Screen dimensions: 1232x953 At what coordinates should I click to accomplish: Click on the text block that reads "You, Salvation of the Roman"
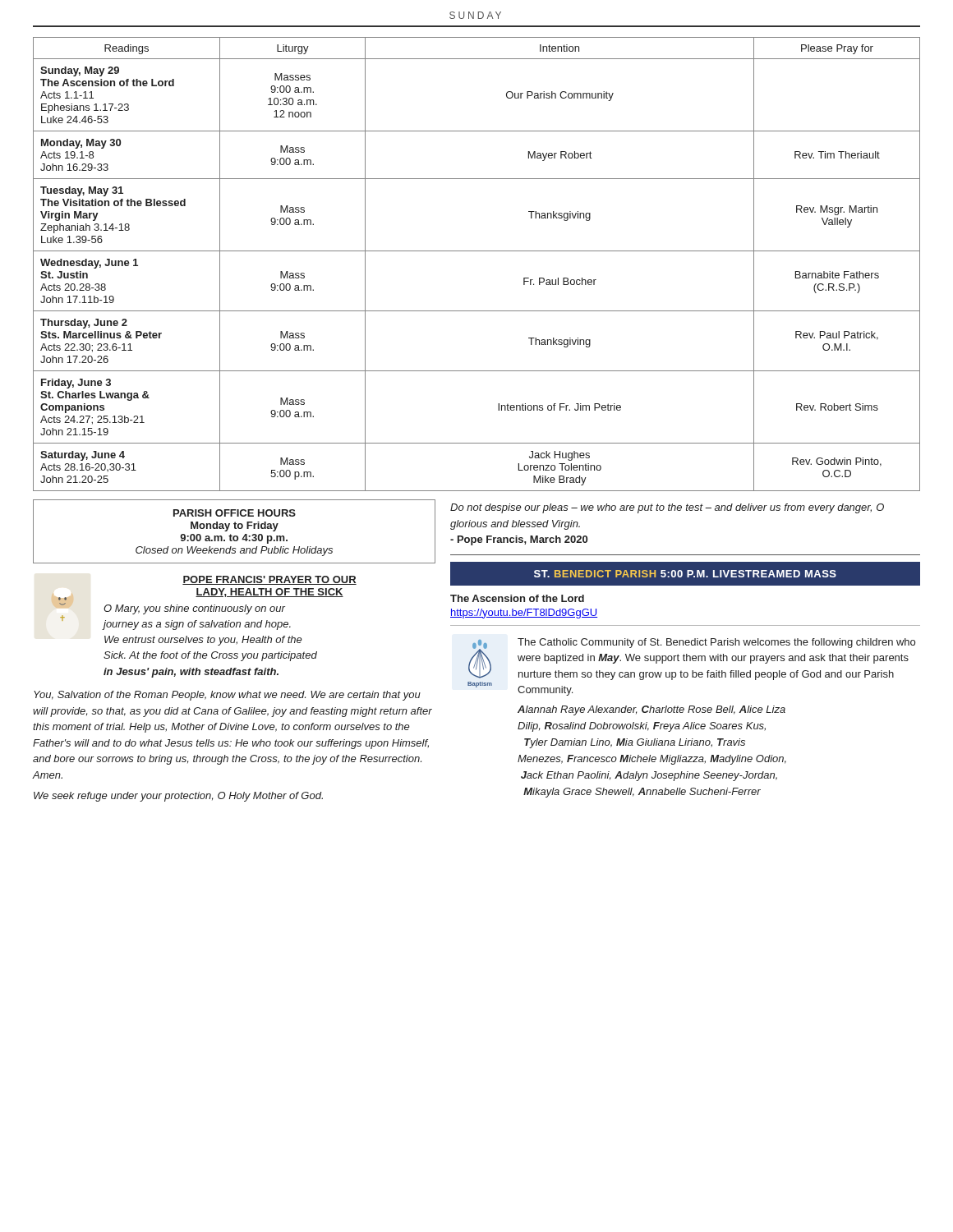click(232, 735)
